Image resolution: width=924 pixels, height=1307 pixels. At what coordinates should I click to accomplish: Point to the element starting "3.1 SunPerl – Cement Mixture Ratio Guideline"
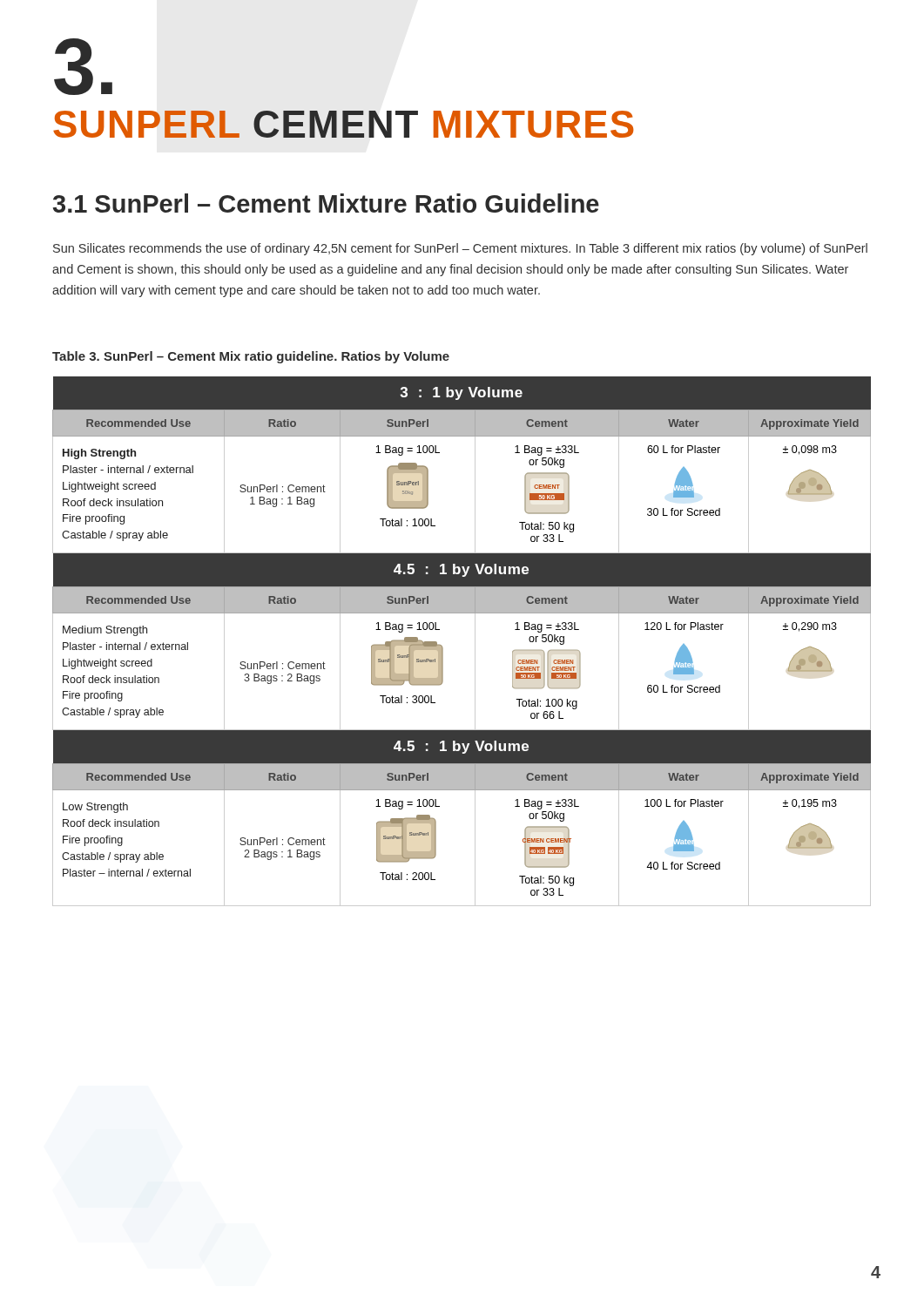coord(326,204)
